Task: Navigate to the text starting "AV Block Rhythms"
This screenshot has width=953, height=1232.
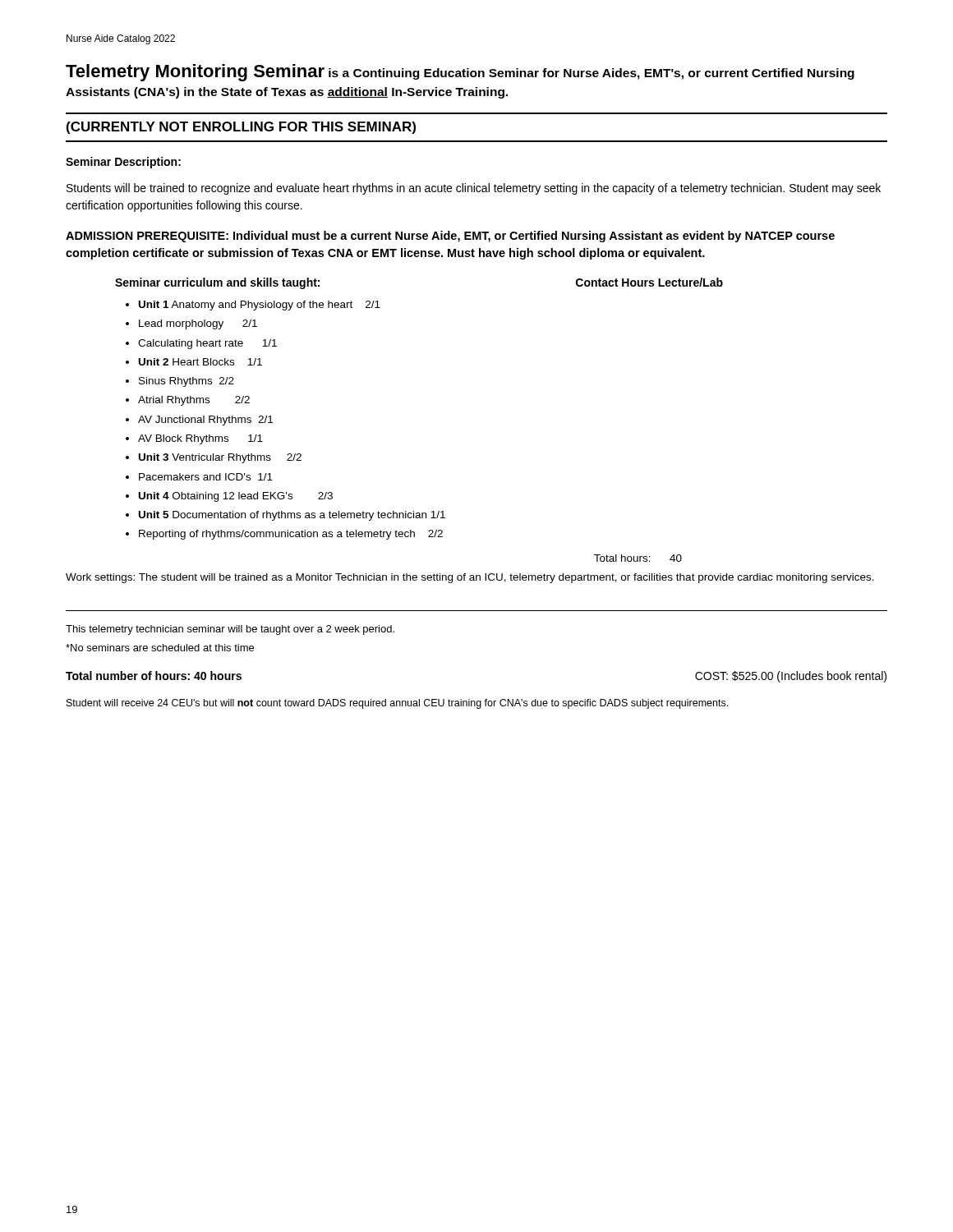Action: coord(200,438)
